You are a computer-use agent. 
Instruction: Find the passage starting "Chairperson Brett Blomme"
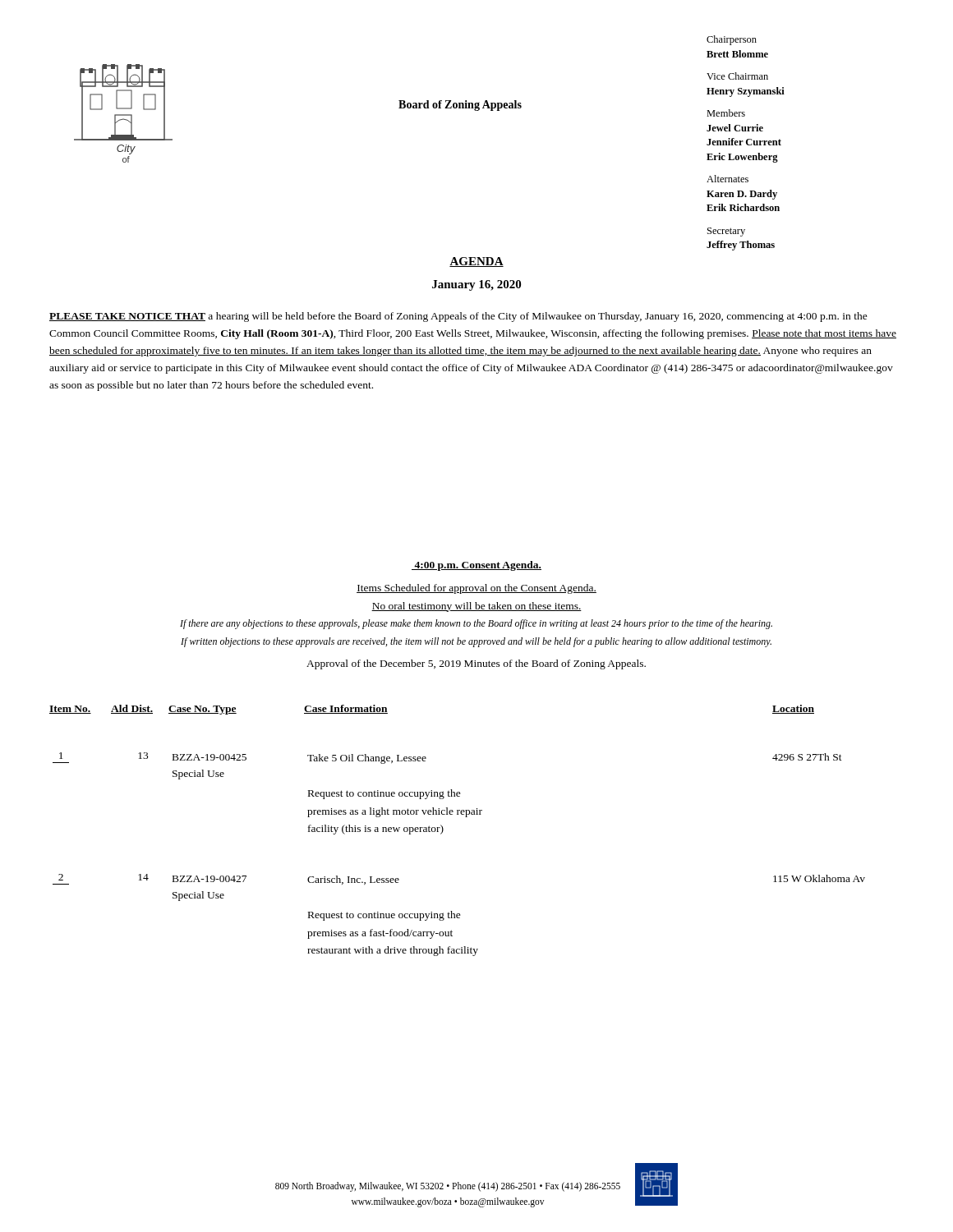(737, 47)
